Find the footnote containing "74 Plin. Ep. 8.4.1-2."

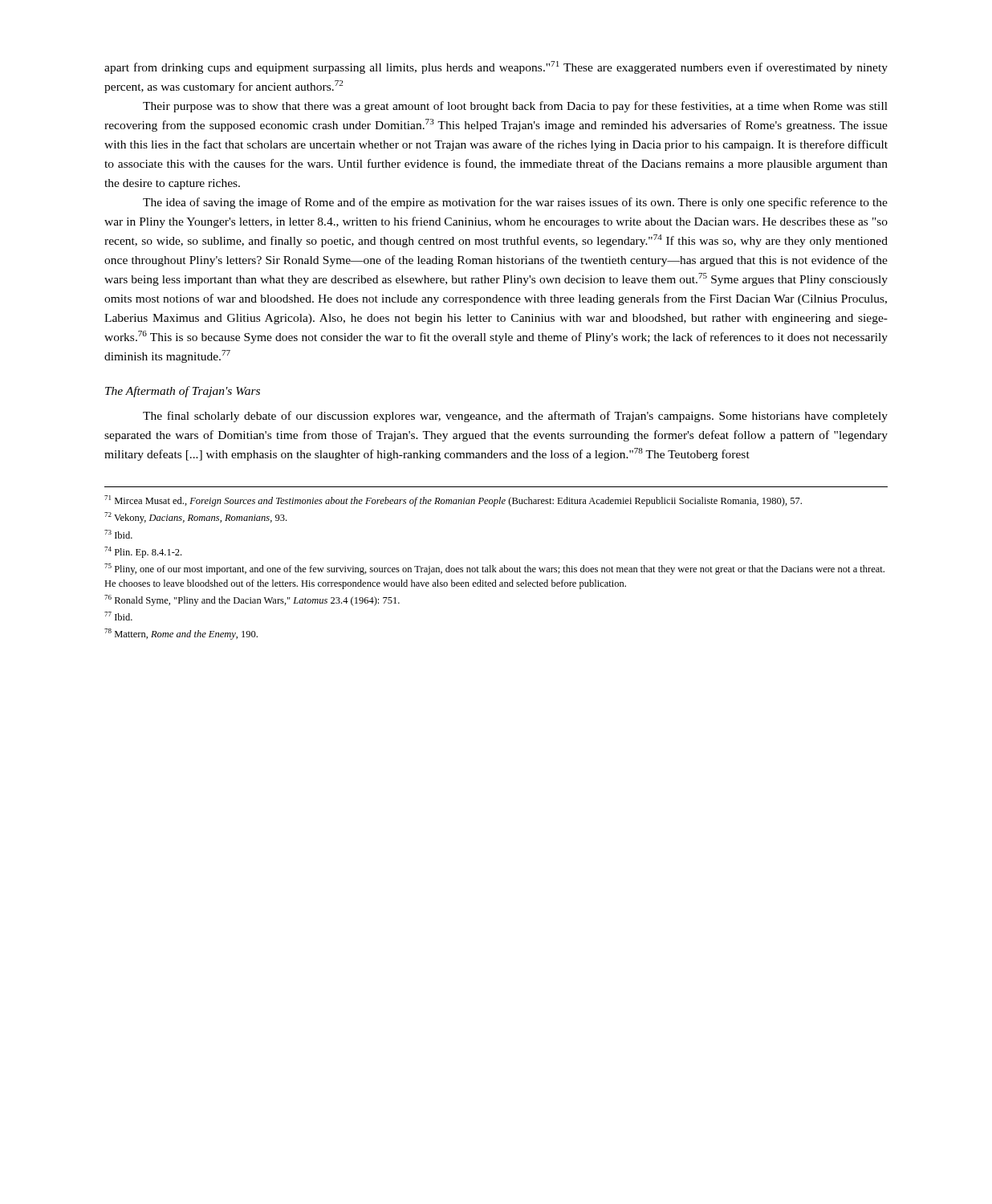tap(143, 551)
